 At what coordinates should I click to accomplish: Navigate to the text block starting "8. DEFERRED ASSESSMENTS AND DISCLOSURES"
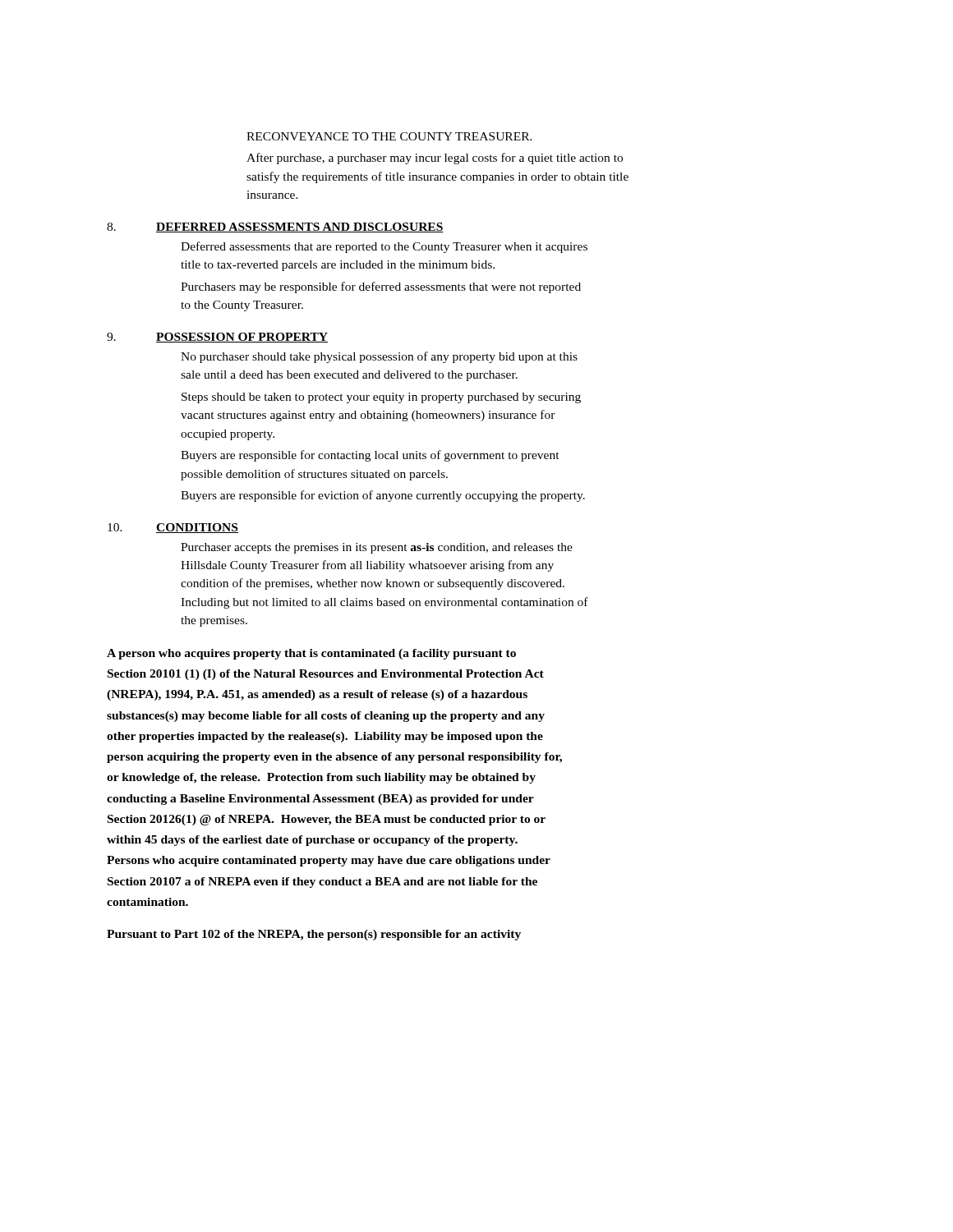(275, 227)
